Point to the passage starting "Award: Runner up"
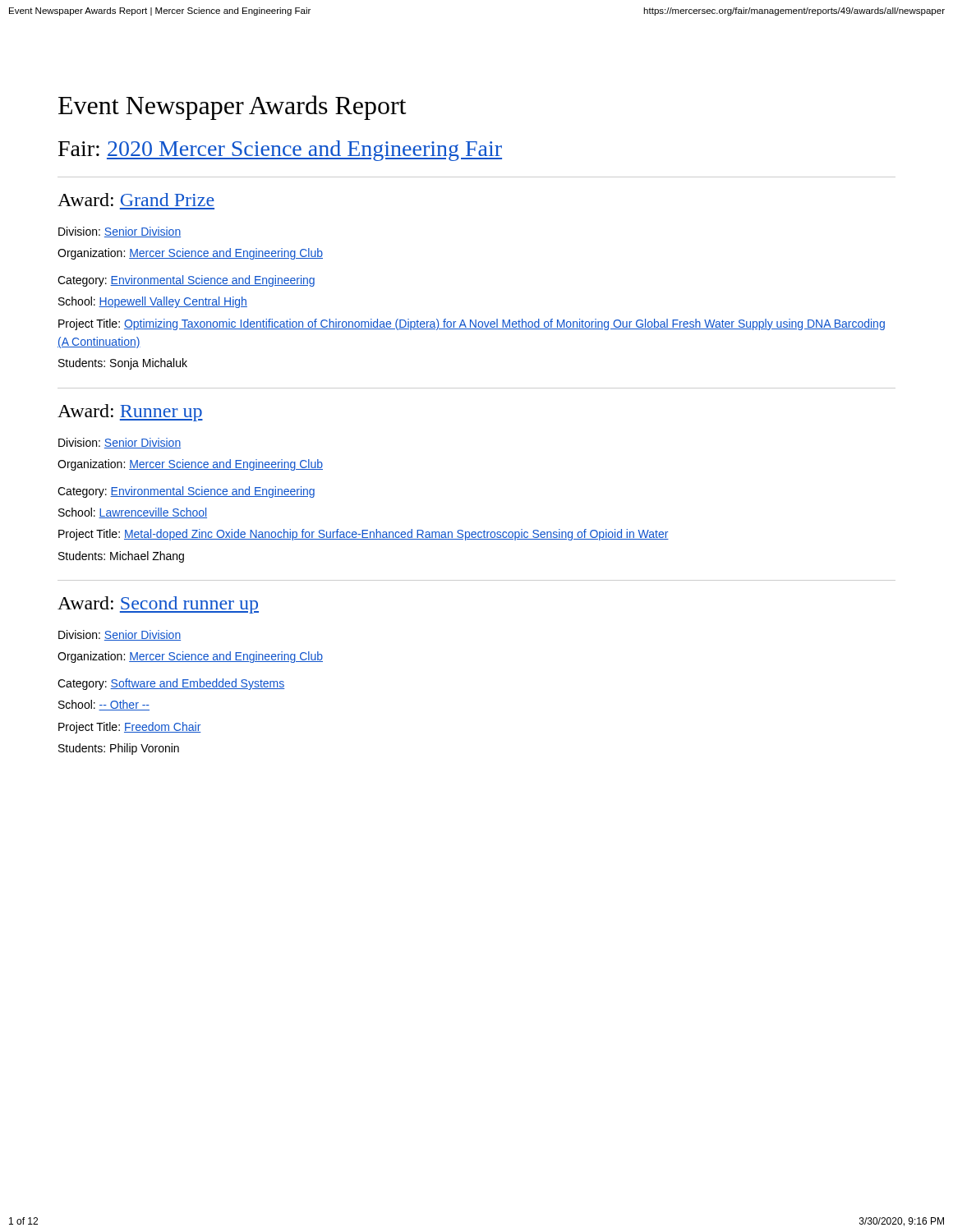 coord(130,413)
